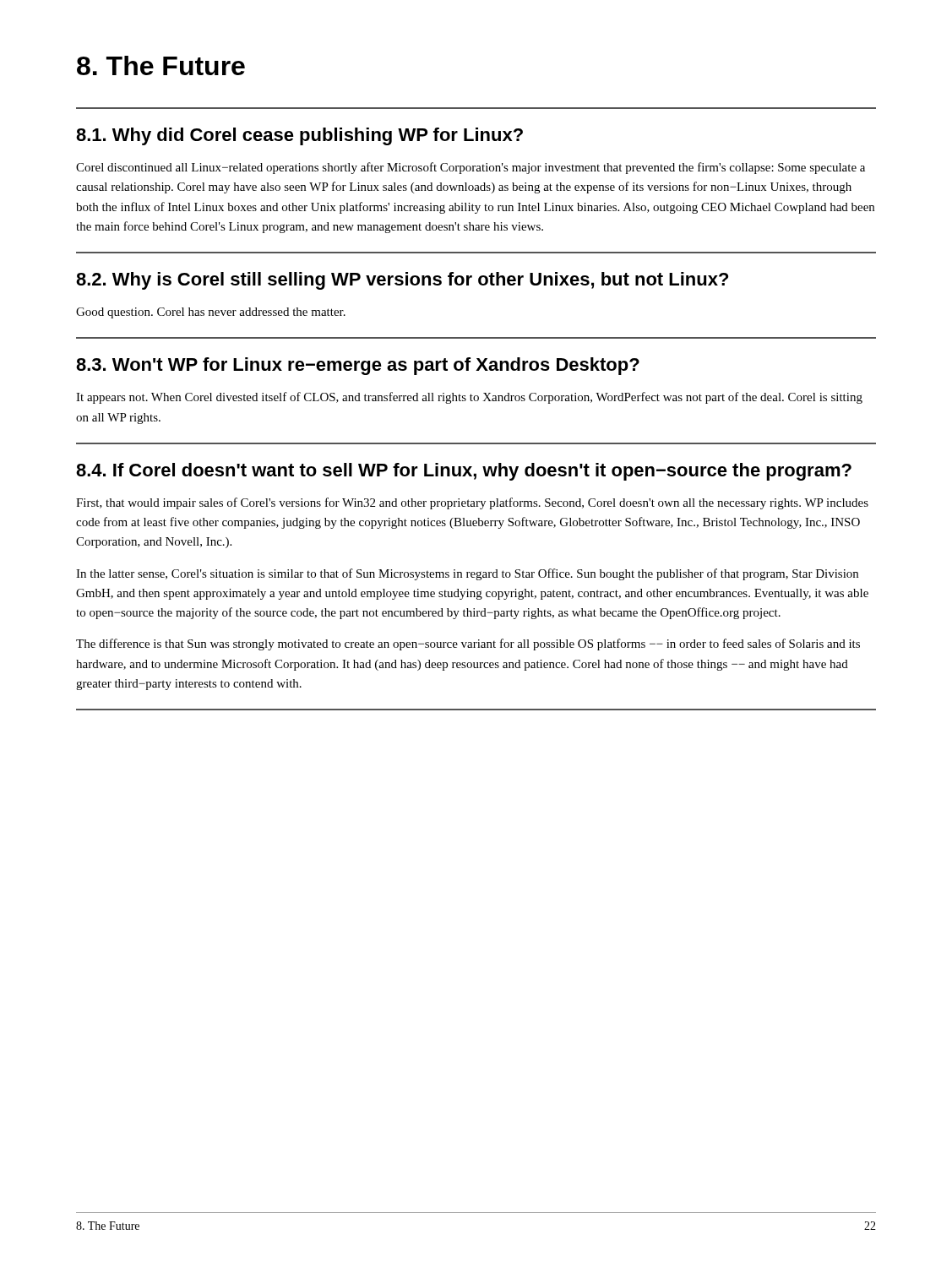
Task: Locate the text block that says "It appears not. When Corel divested itself of"
Action: tap(476, 408)
